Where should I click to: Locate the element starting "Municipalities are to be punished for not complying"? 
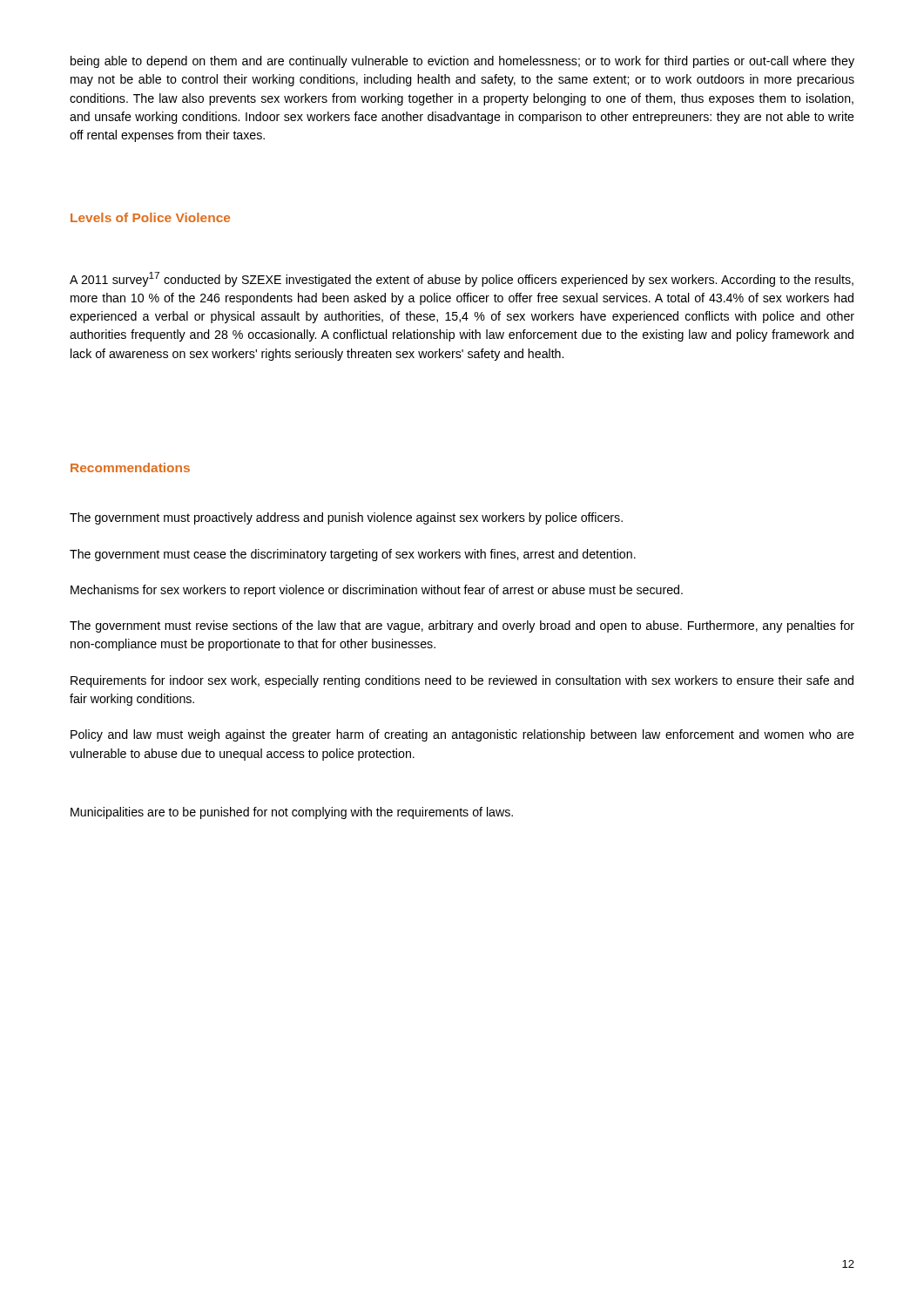(292, 812)
